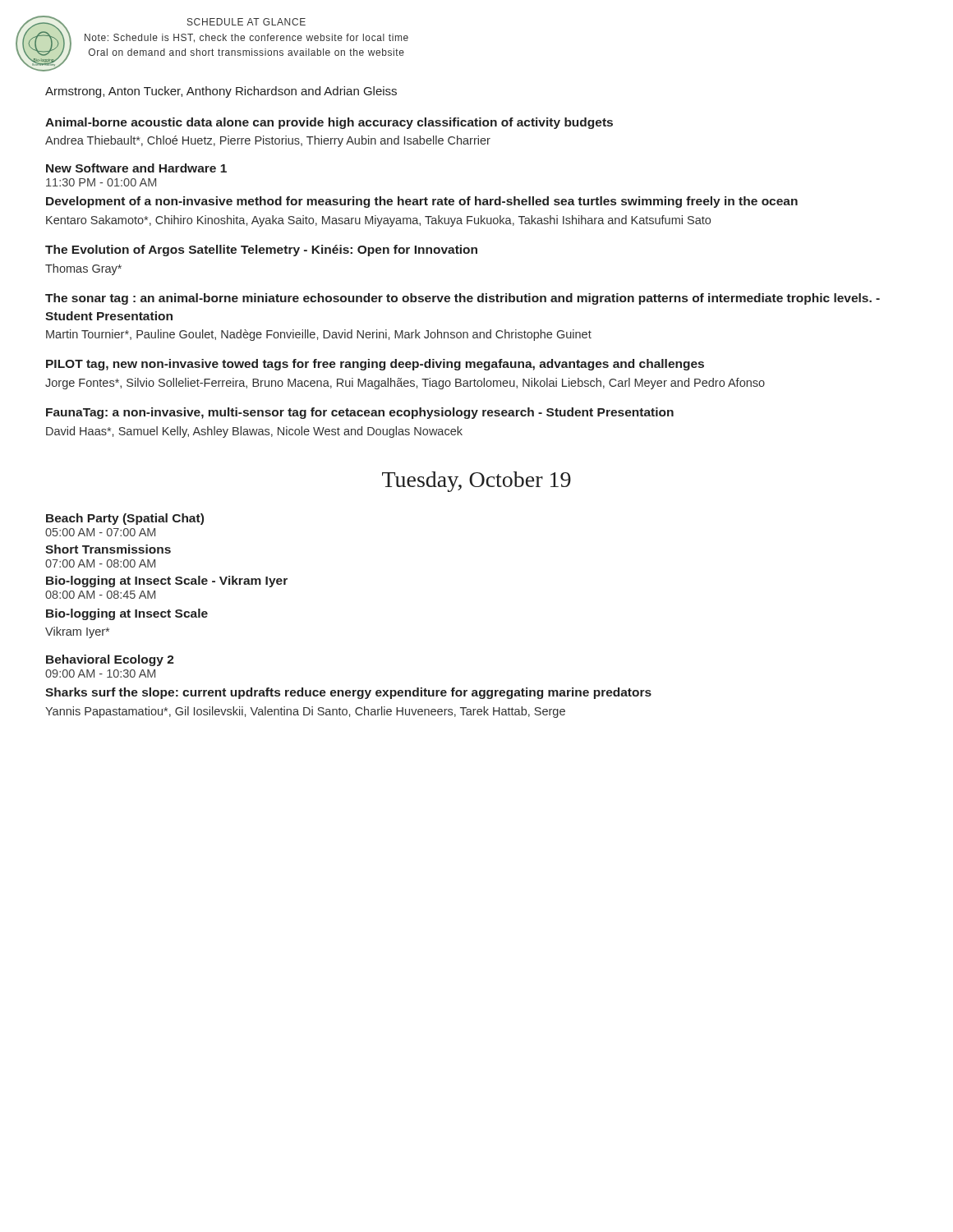Image resolution: width=953 pixels, height=1232 pixels.
Task: Find the section header that reads "FaunaTag: a non-invasive, multi-sensor tag for cetacean ecophysiology"
Action: (x=360, y=412)
